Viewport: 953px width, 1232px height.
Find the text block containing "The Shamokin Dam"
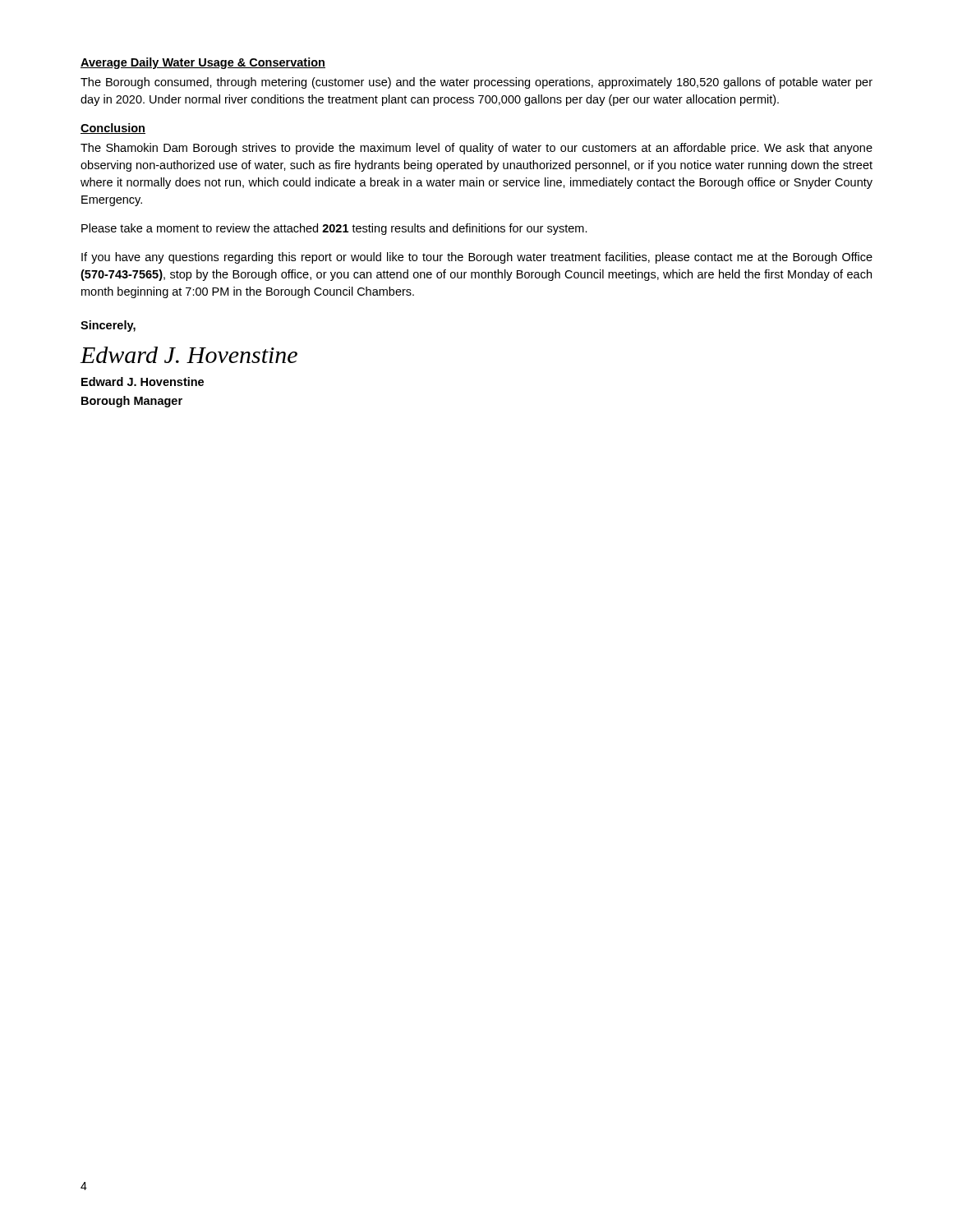476,174
